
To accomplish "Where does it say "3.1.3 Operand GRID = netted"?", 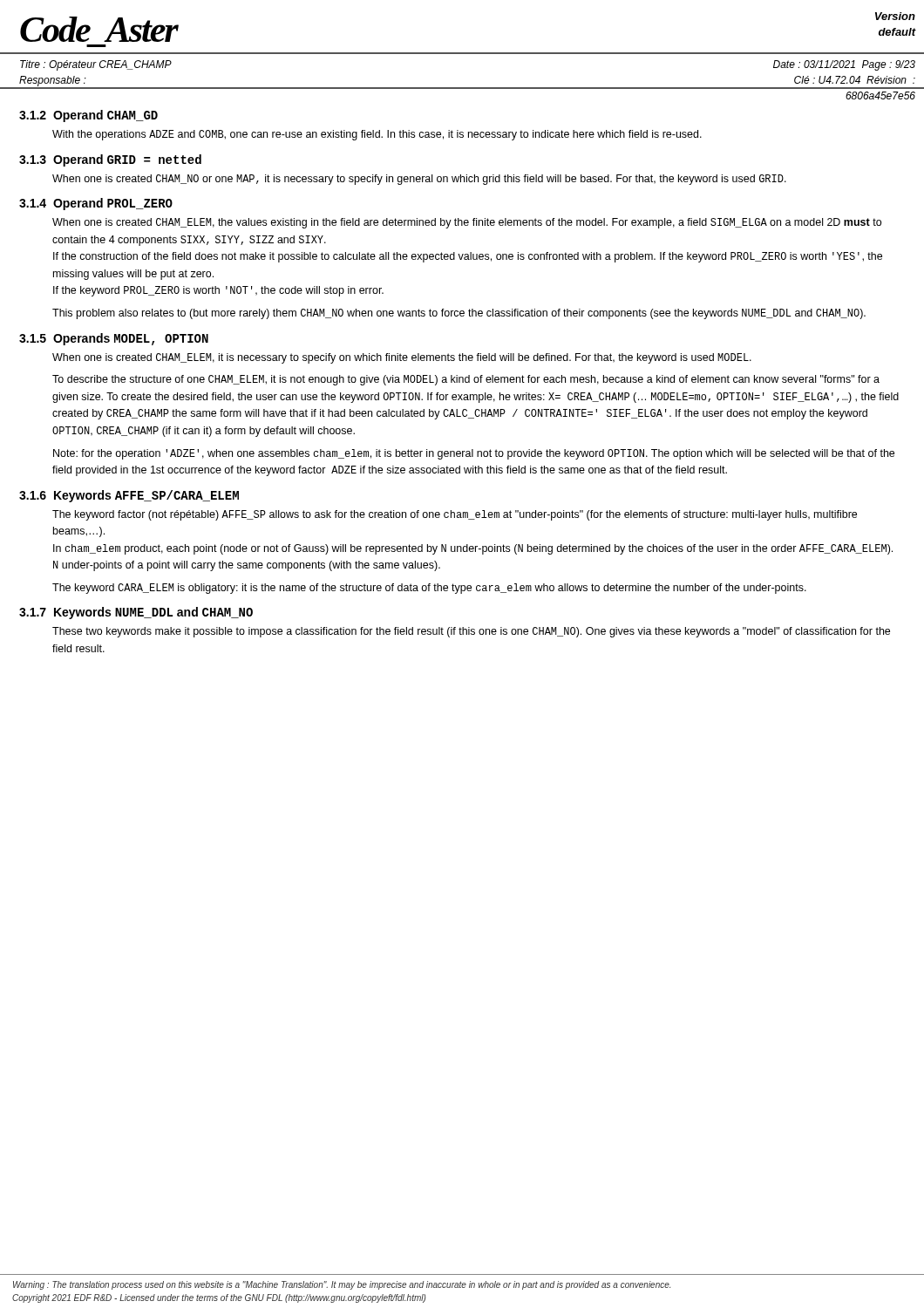I will click(111, 160).
